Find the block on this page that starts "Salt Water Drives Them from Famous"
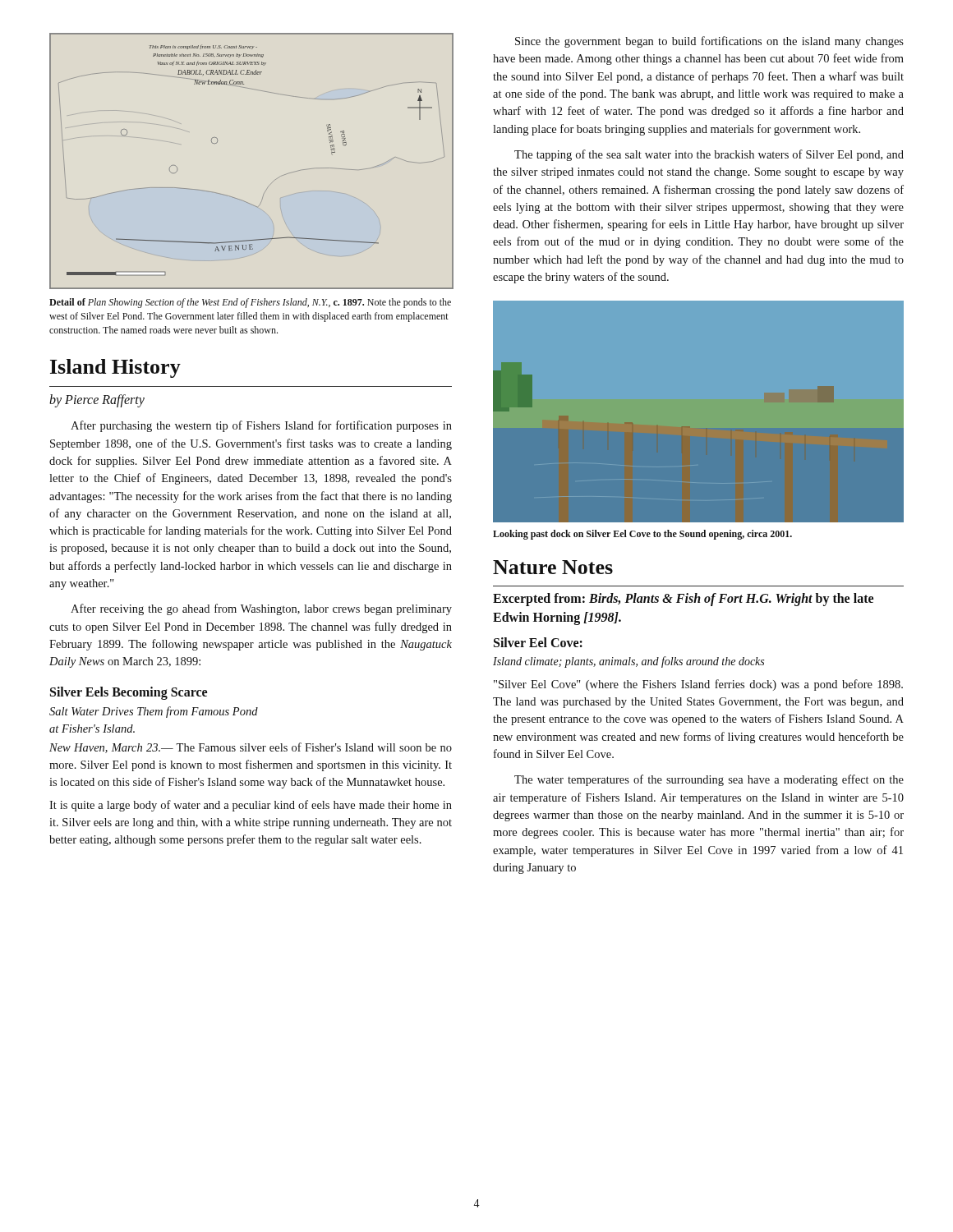Viewport: 953px width, 1232px height. click(x=153, y=720)
